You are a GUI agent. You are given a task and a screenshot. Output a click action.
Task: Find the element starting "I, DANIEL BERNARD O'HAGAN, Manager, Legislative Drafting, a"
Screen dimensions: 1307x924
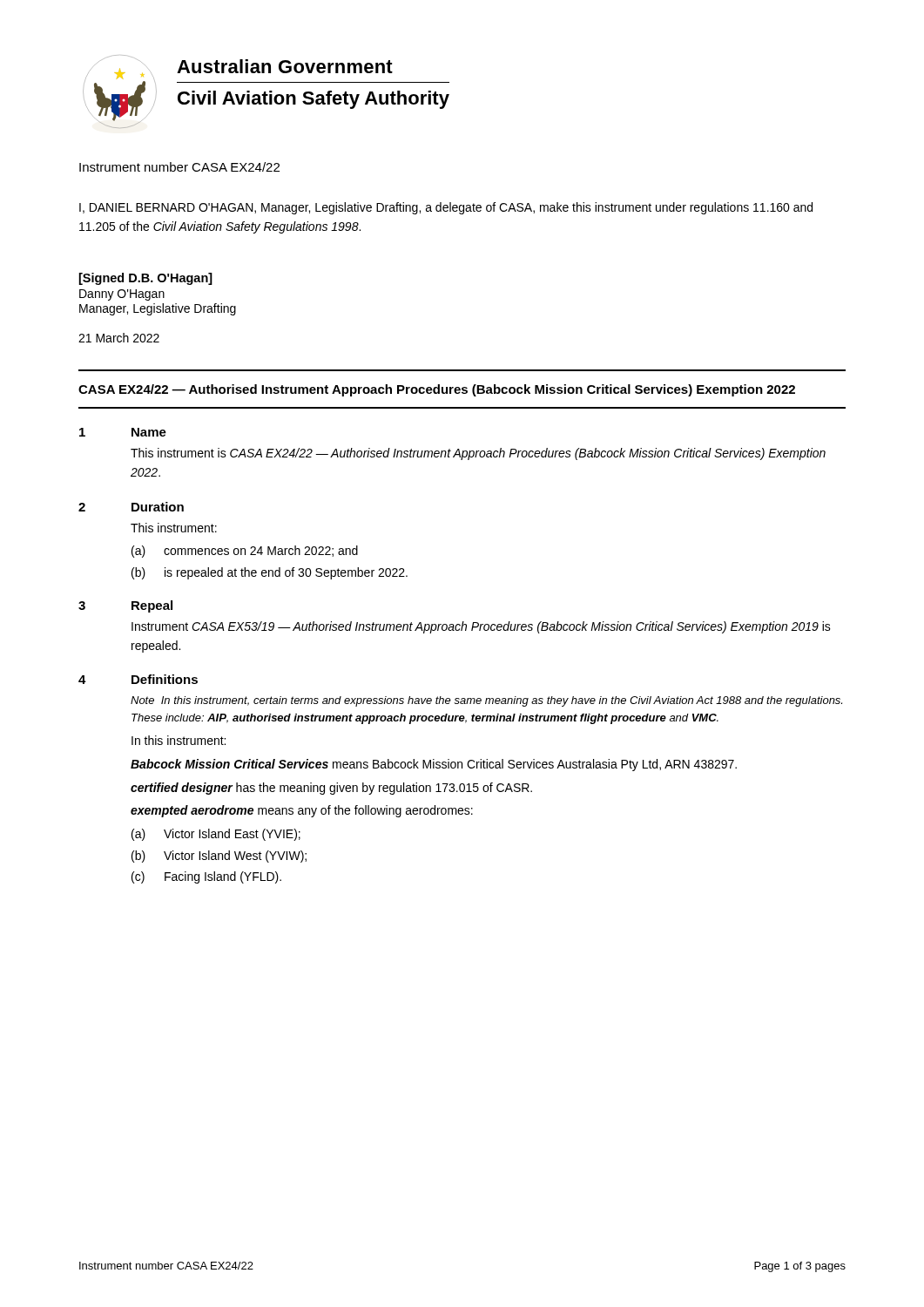[446, 217]
